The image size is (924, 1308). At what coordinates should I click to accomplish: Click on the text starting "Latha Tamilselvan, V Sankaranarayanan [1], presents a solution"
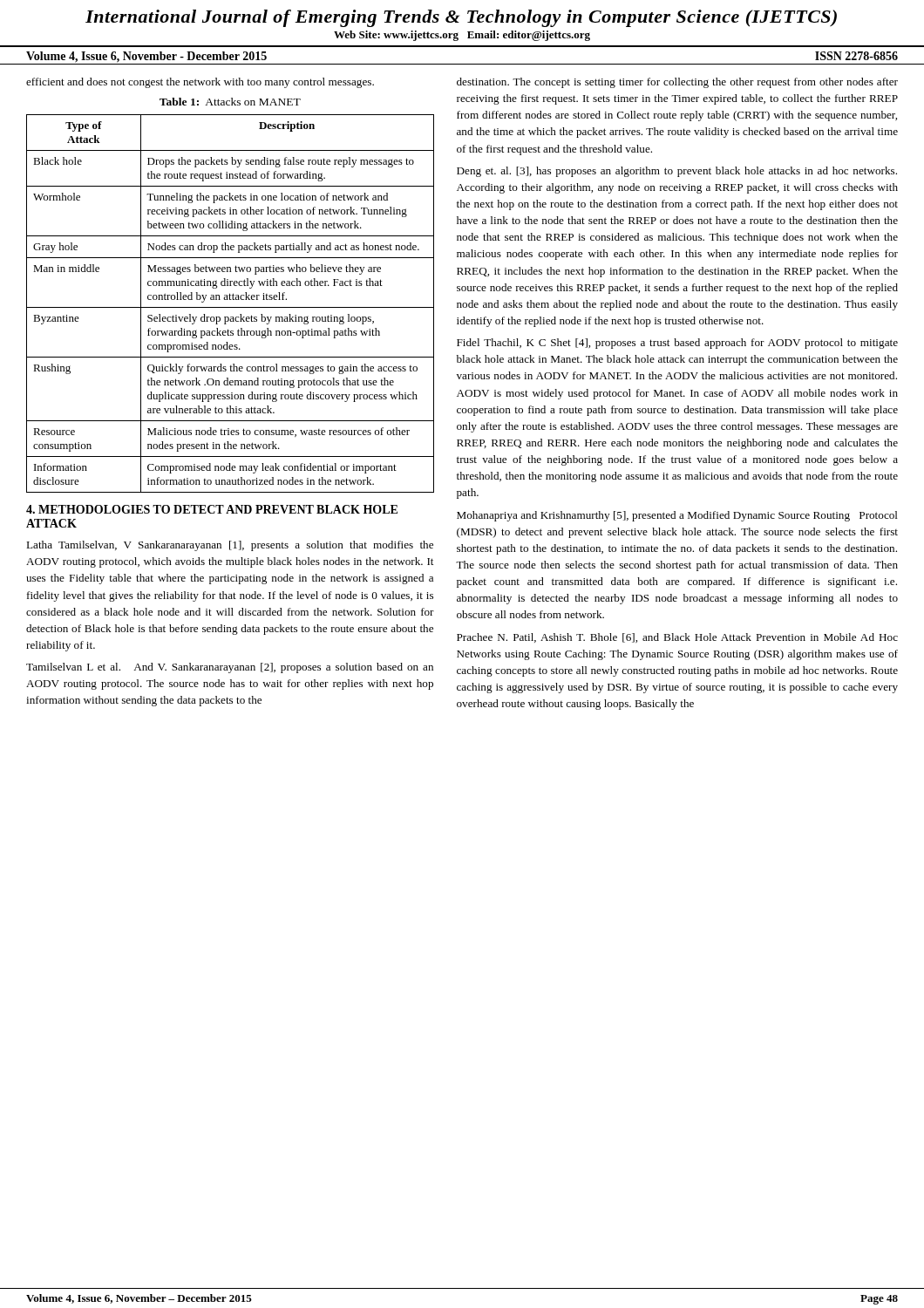(x=230, y=595)
